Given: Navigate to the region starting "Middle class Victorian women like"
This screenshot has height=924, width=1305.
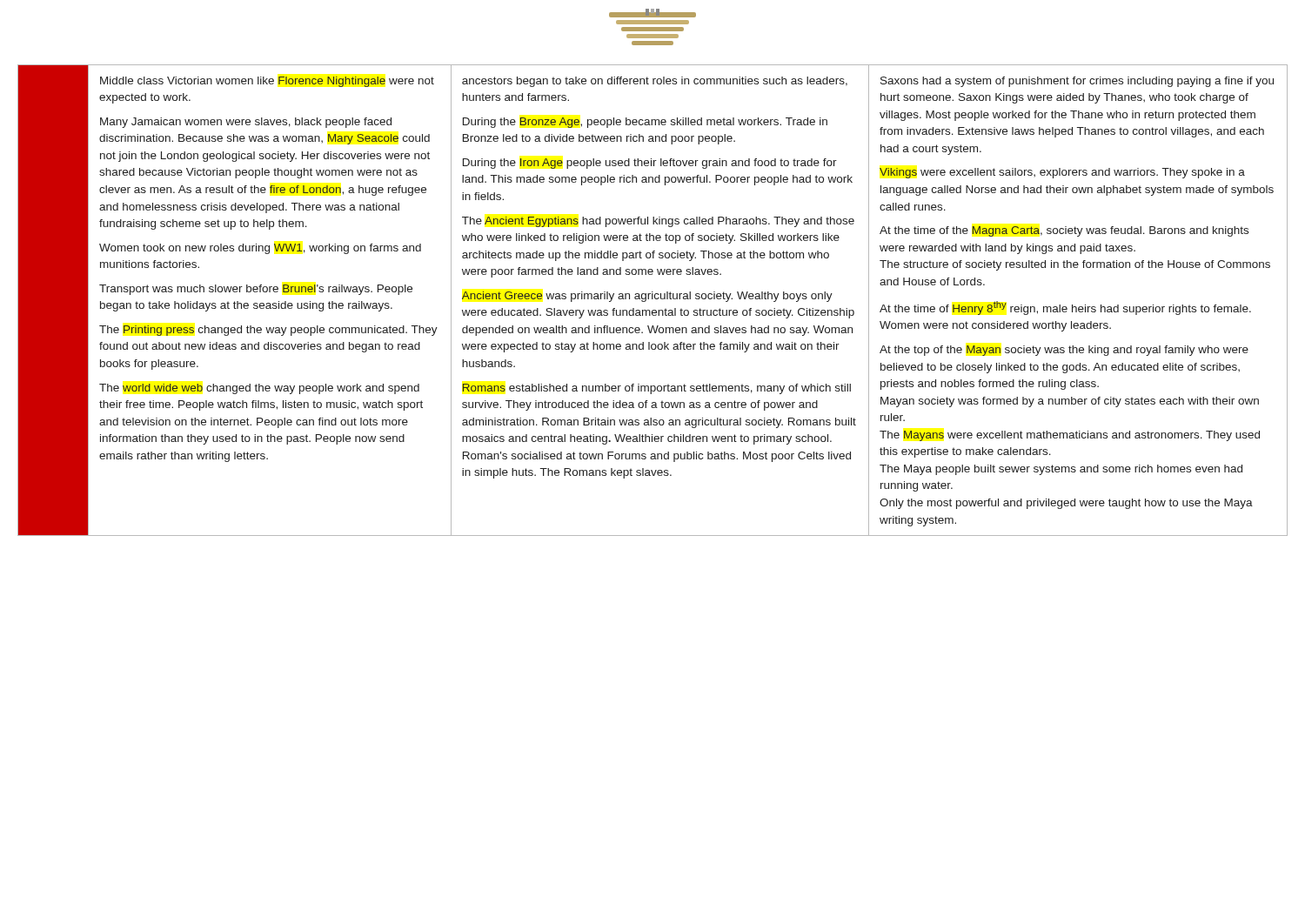Looking at the screenshot, I should [267, 82].
